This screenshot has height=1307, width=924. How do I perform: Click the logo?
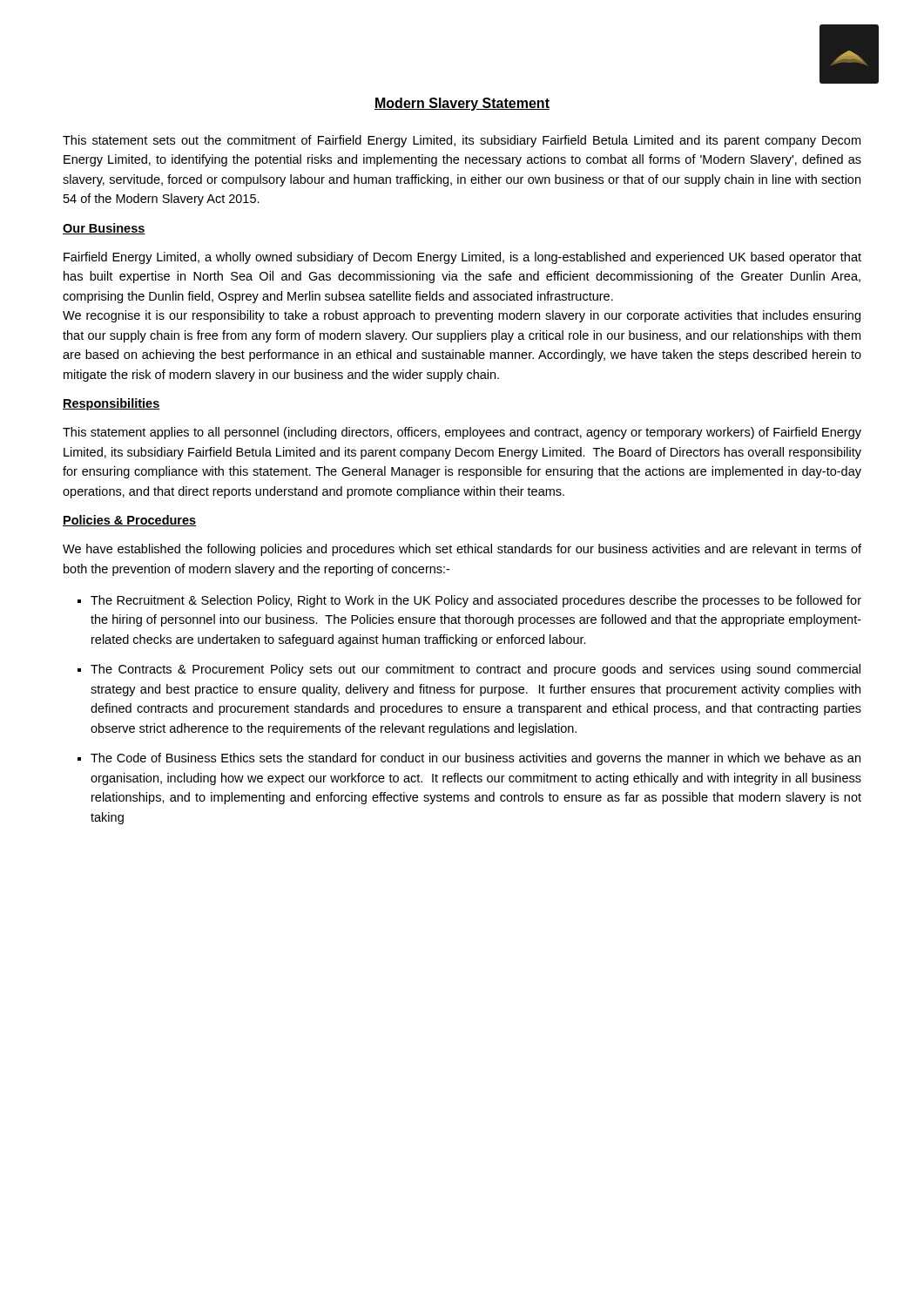849,54
